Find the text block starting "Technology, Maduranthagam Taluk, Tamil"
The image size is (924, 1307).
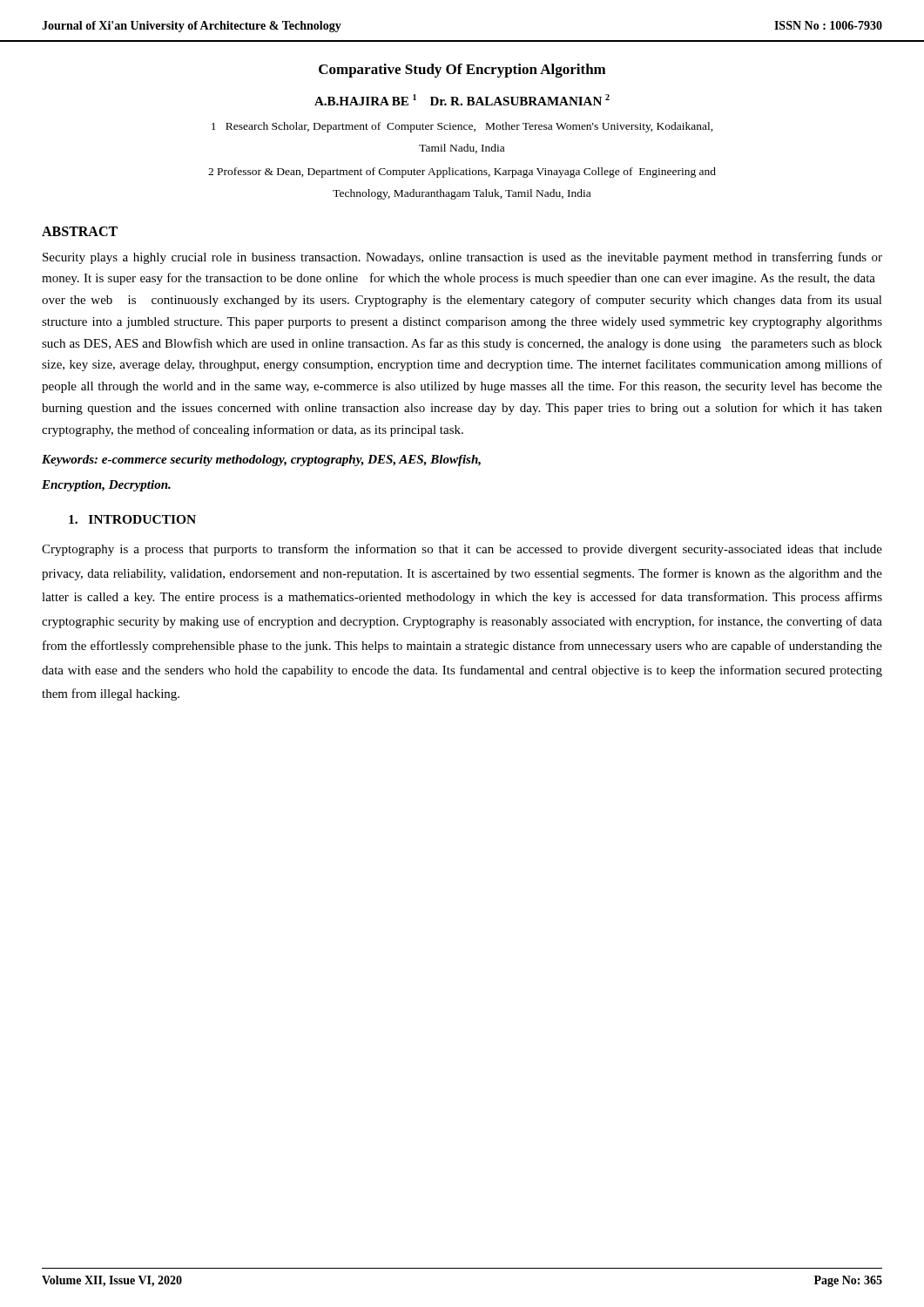pos(462,193)
